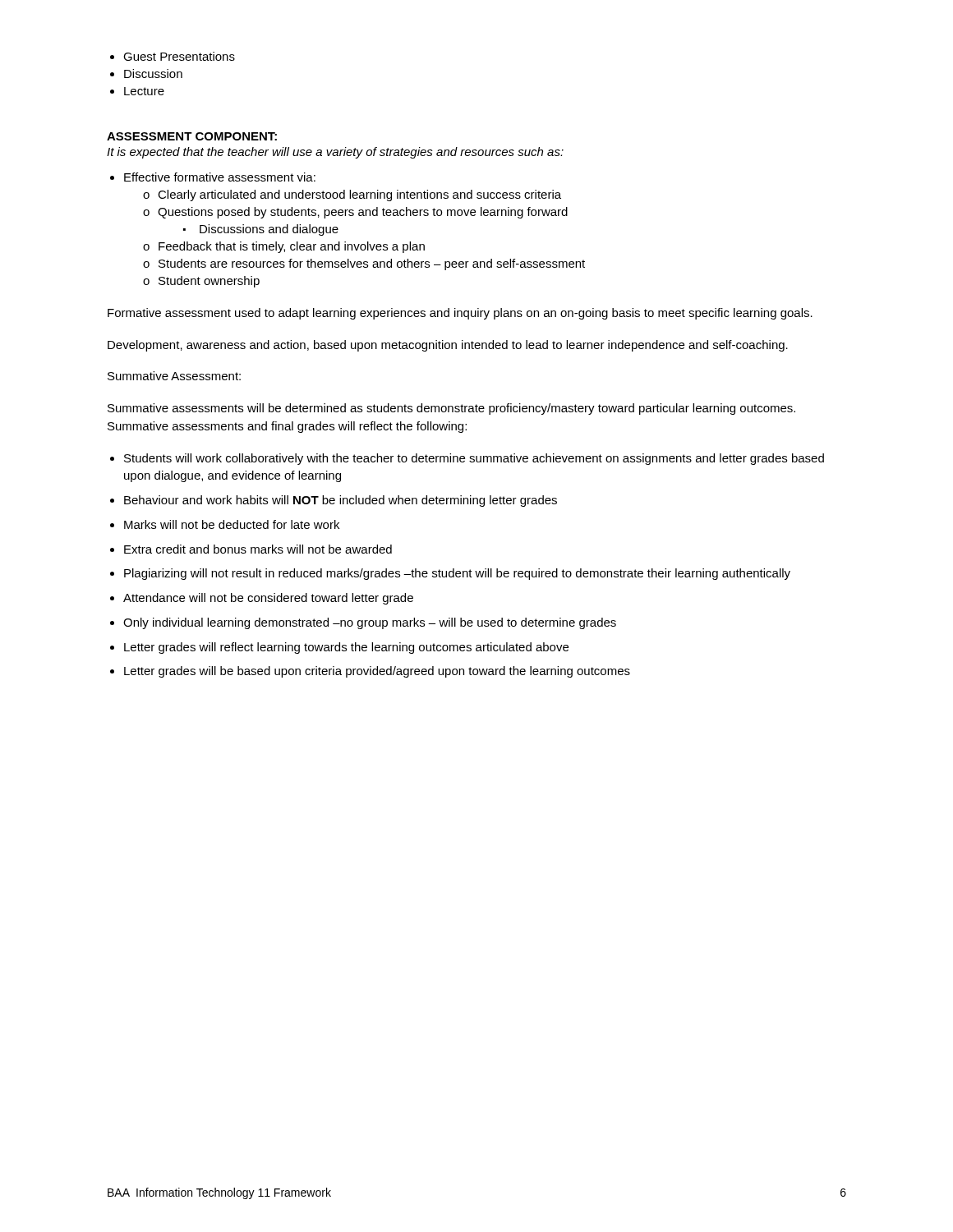Find the passage starting "Development, awareness and action, based"

click(x=448, y=344)
